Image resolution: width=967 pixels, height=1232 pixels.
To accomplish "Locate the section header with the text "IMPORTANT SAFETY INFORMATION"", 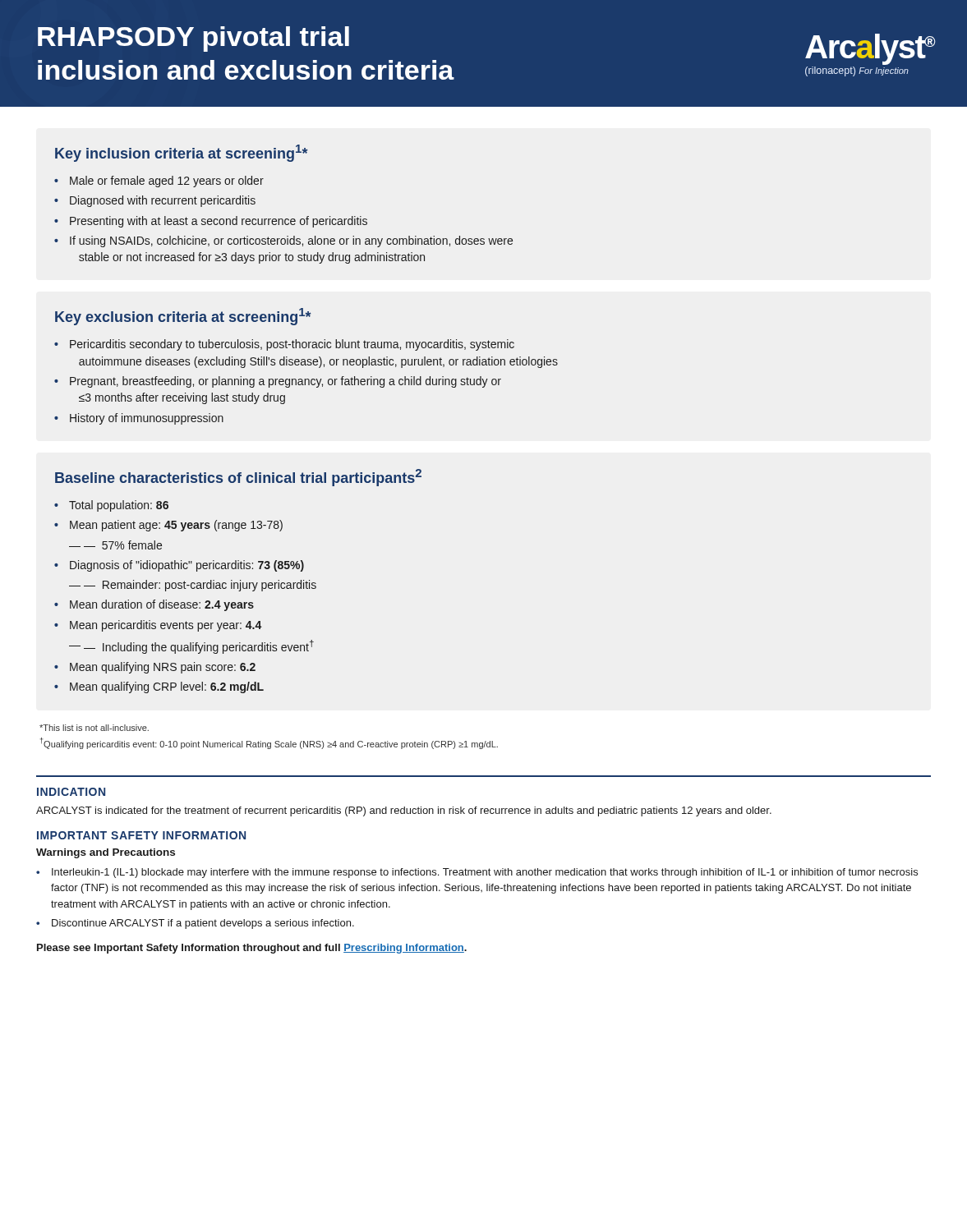I will pos(141,835).
